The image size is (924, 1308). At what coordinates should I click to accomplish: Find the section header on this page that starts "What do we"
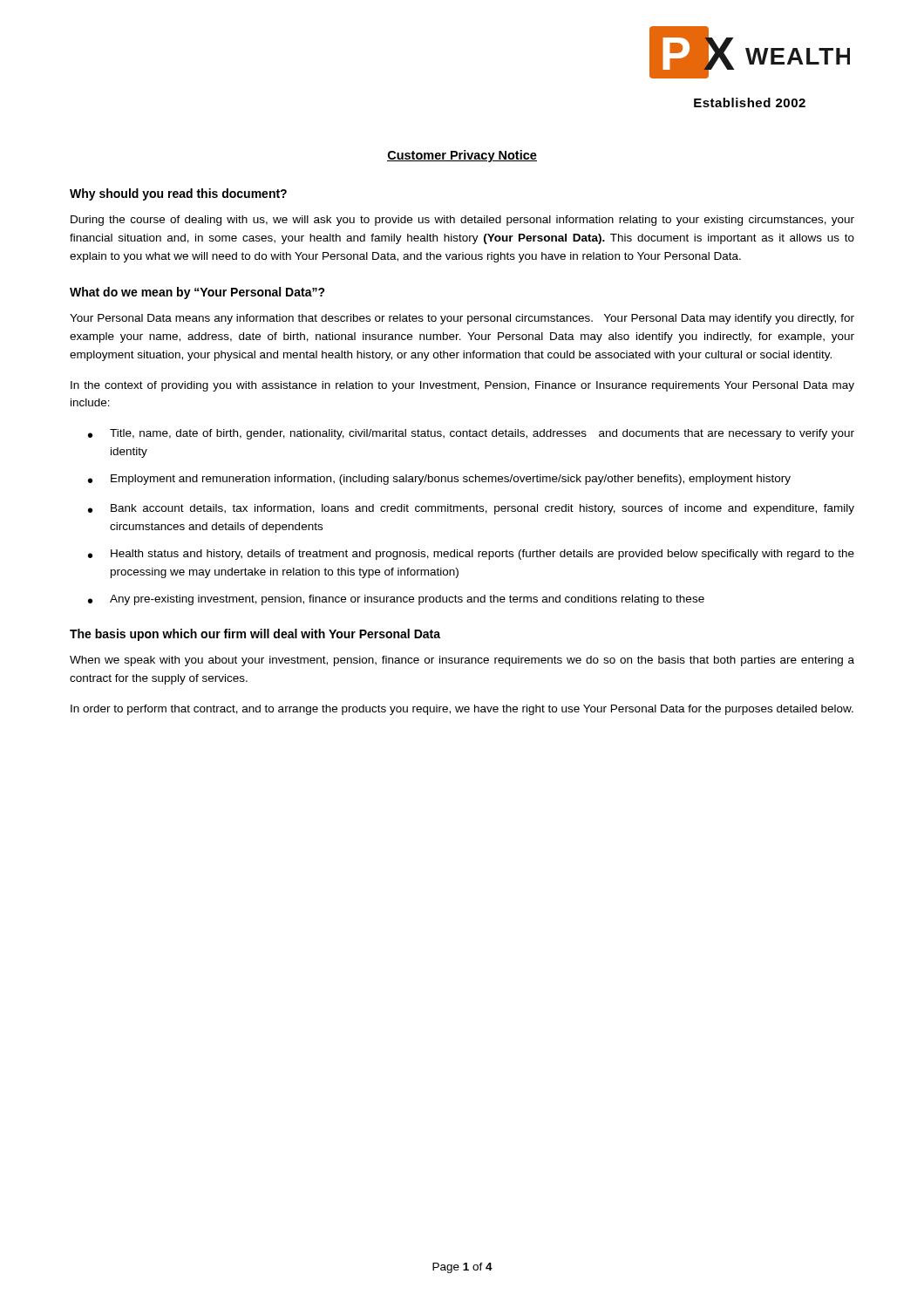click(197, 292)
